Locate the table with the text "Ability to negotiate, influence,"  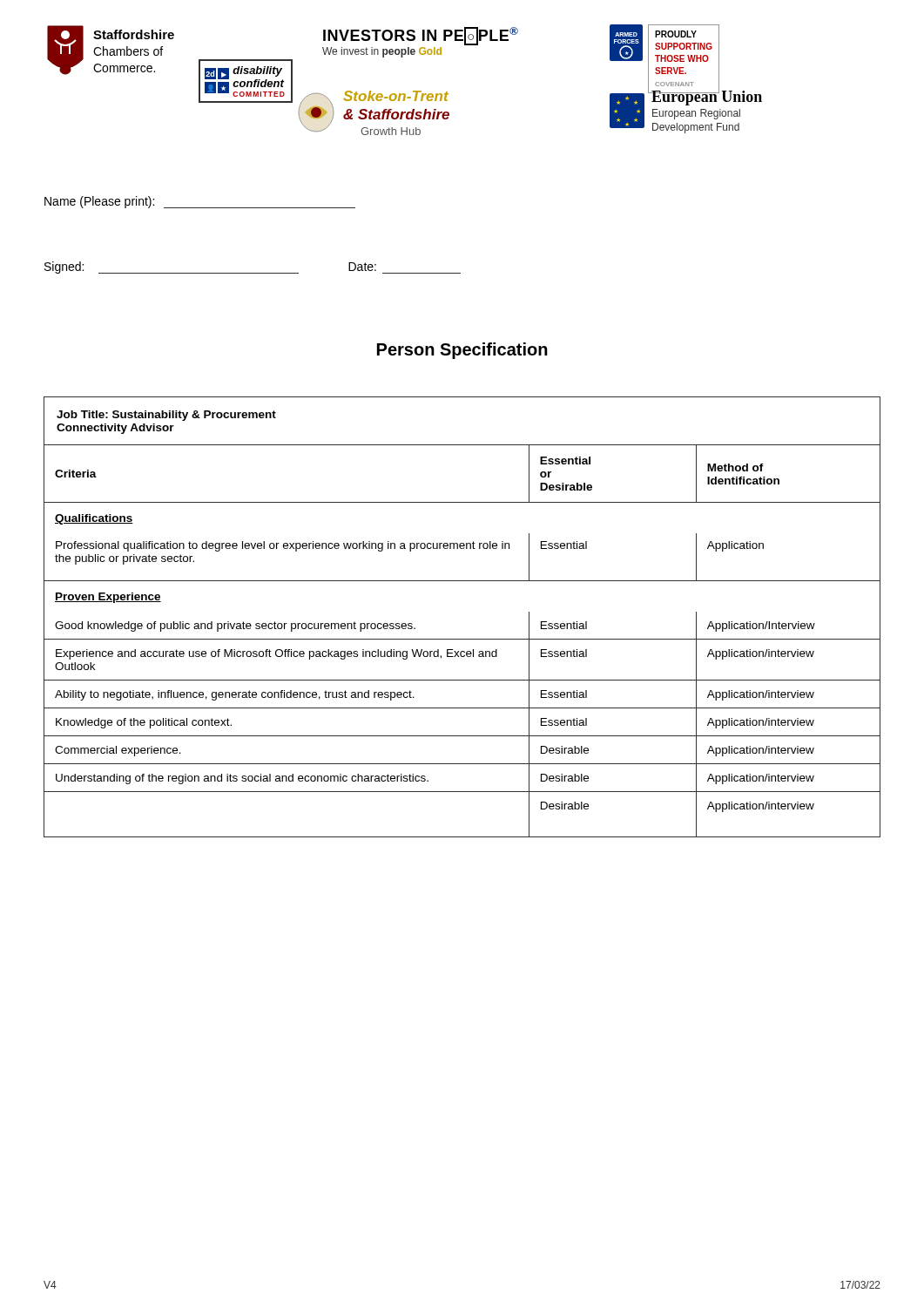(x=462, y=617)
